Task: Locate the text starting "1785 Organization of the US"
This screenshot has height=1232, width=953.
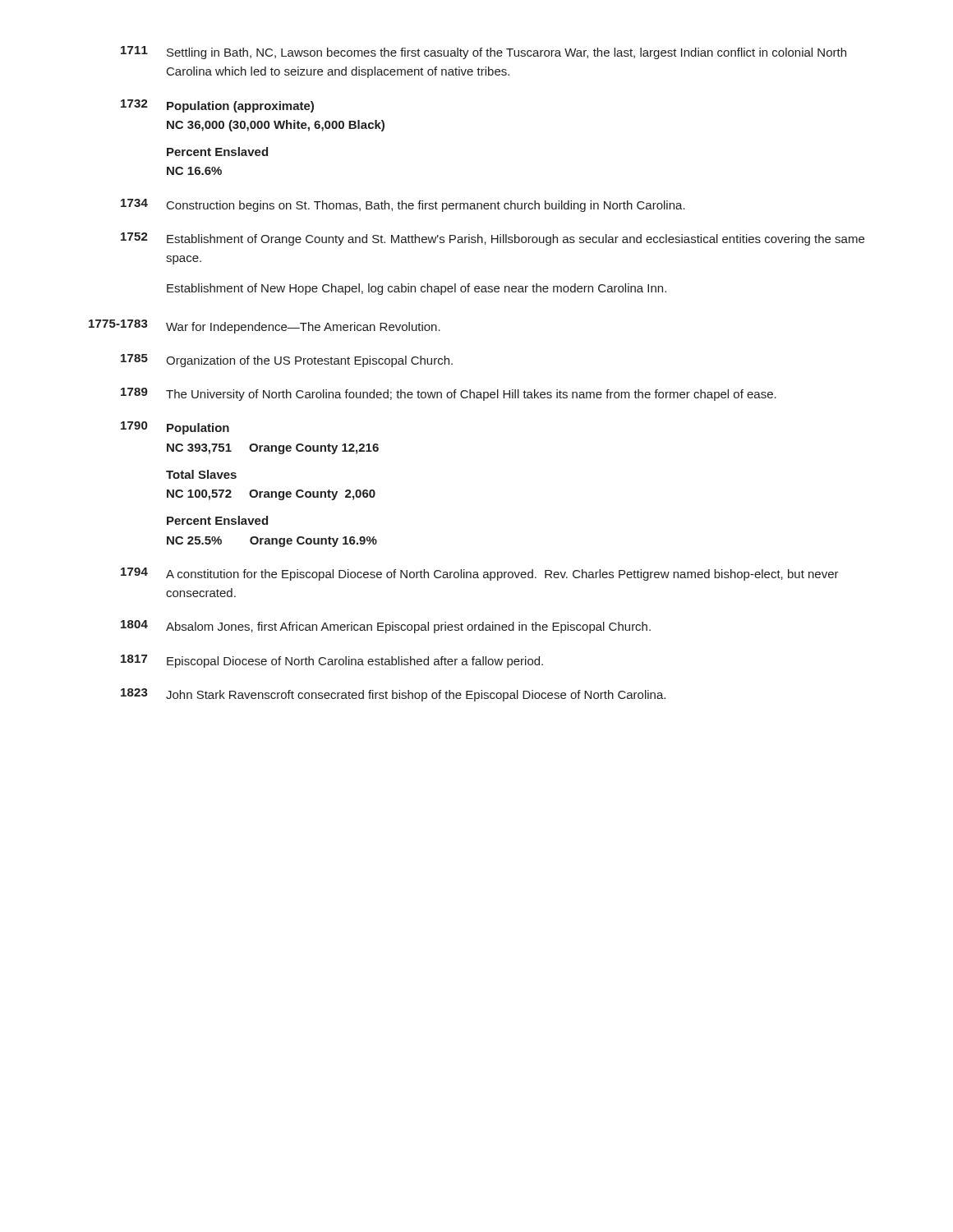Action: click(287, 361)
